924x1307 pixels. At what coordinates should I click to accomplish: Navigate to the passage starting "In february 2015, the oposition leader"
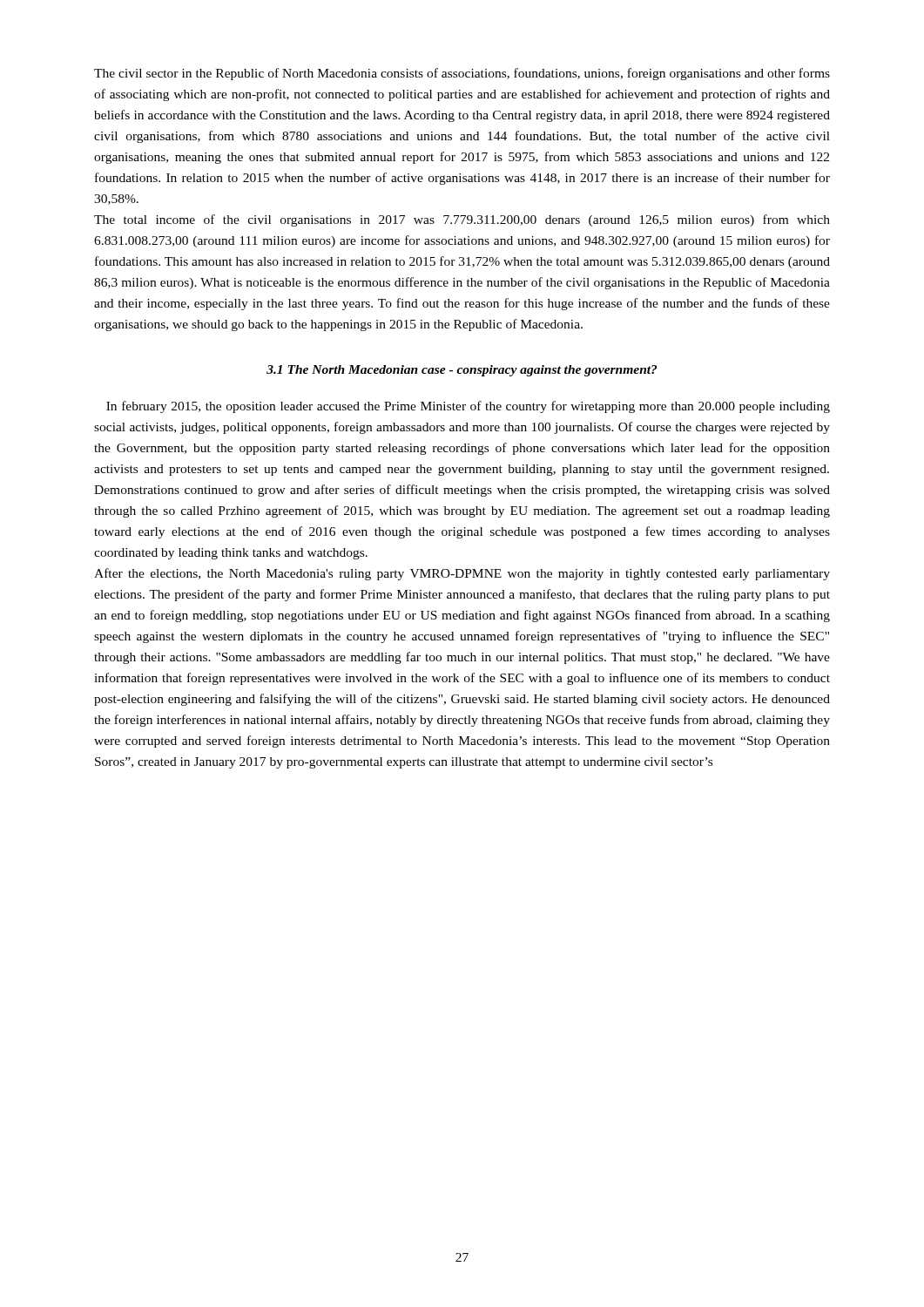[x=462, y=479]
